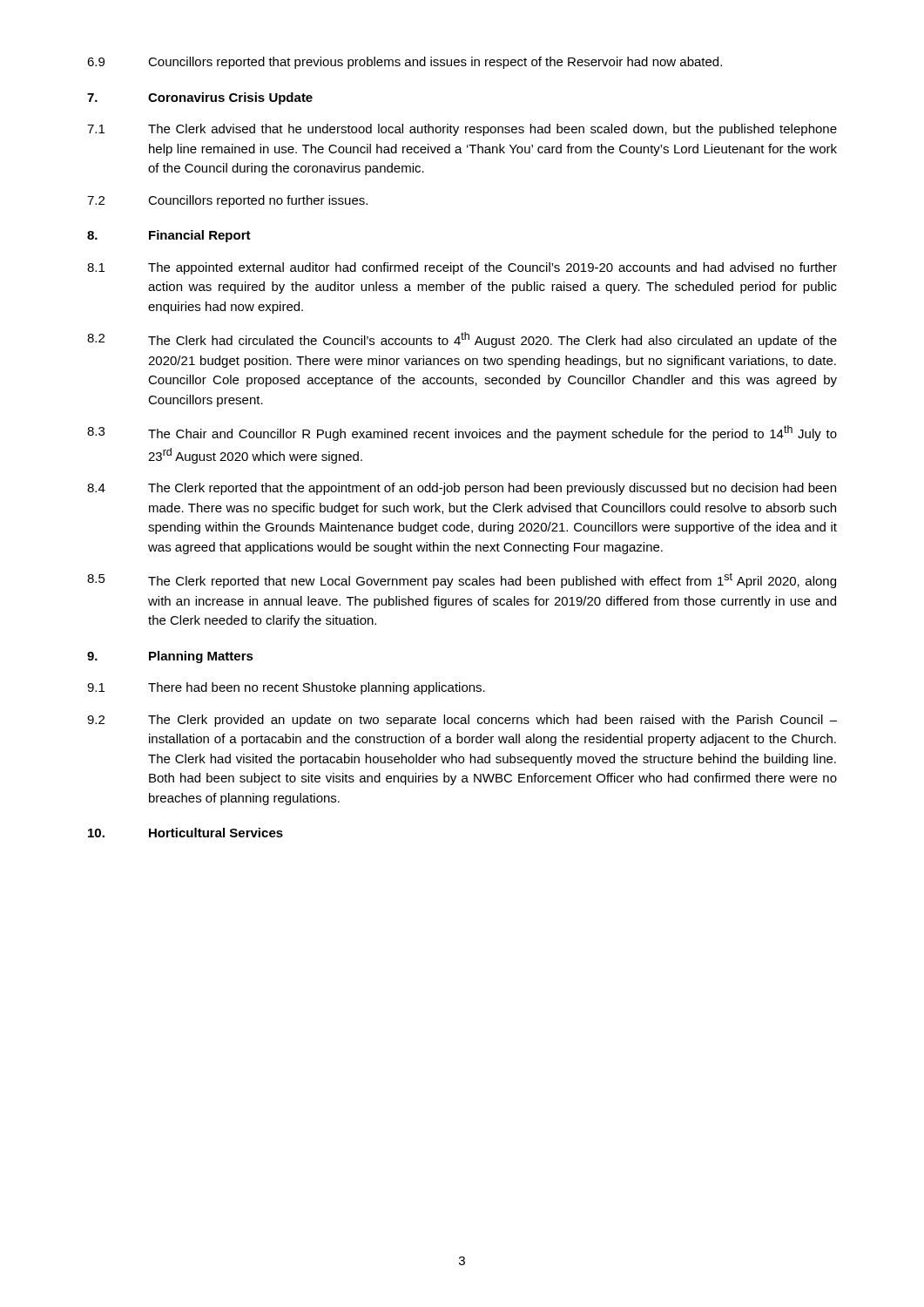Click on the text block starting "7.2 Councillors reported no further issues."
This screenshot has width=924, height=1307.
pyautogui.click(x=227, y=201)
